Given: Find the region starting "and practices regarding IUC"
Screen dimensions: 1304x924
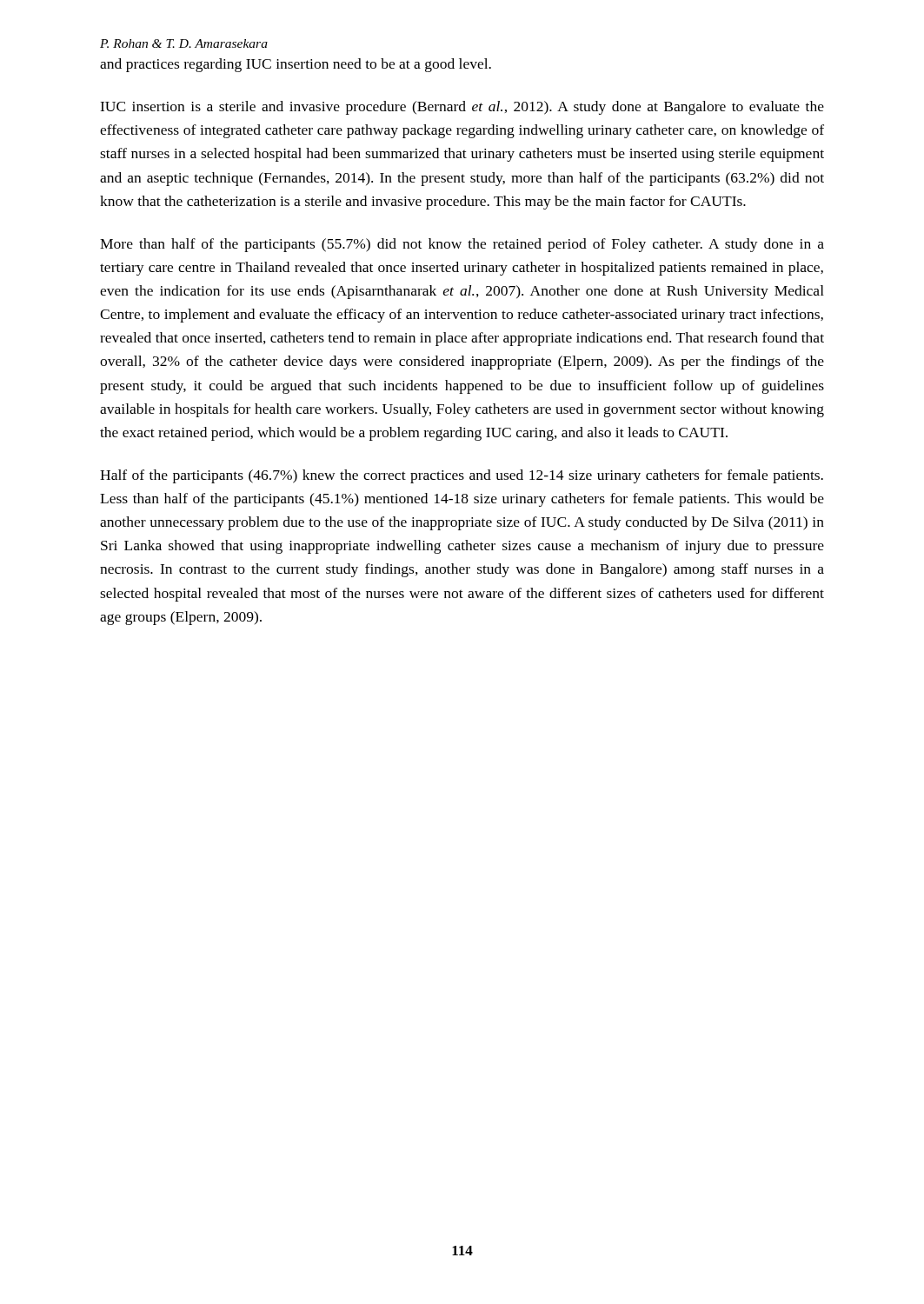Looking at the screenshot, I should coord(462,64).
